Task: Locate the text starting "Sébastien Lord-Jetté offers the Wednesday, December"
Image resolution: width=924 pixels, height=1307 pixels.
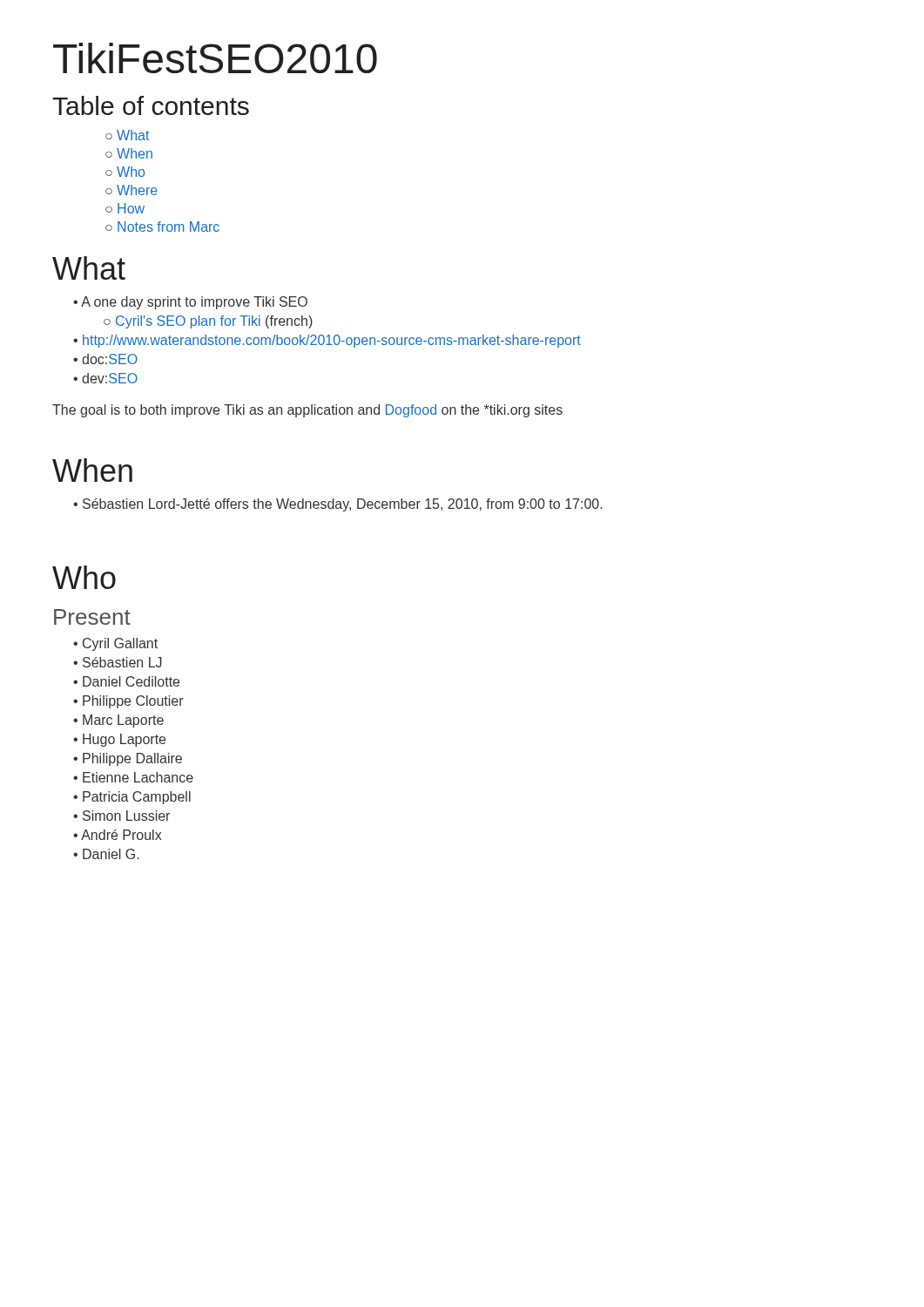Action: click(x=471, y=505)
